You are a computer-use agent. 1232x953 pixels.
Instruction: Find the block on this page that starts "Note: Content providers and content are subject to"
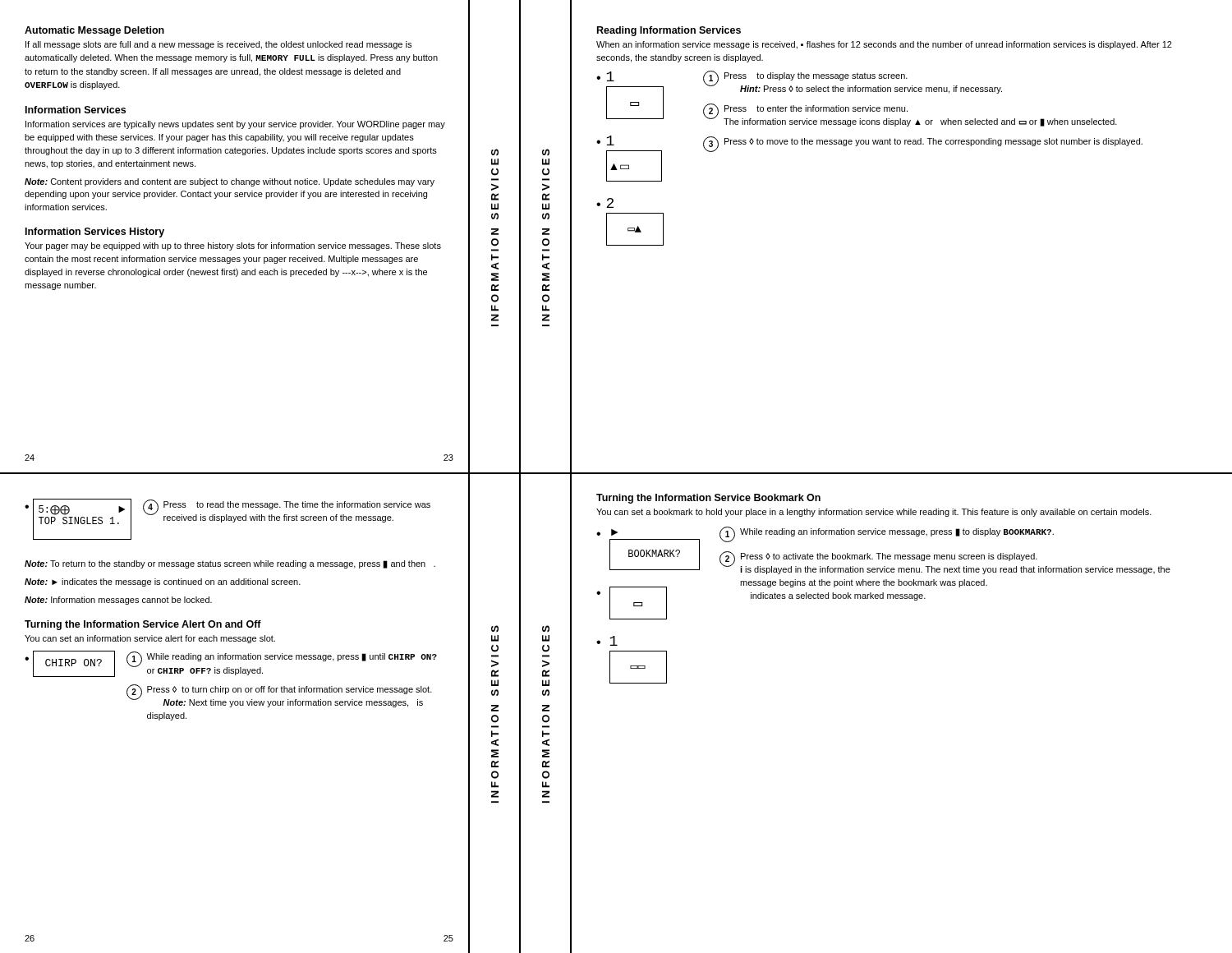point(230,194)
